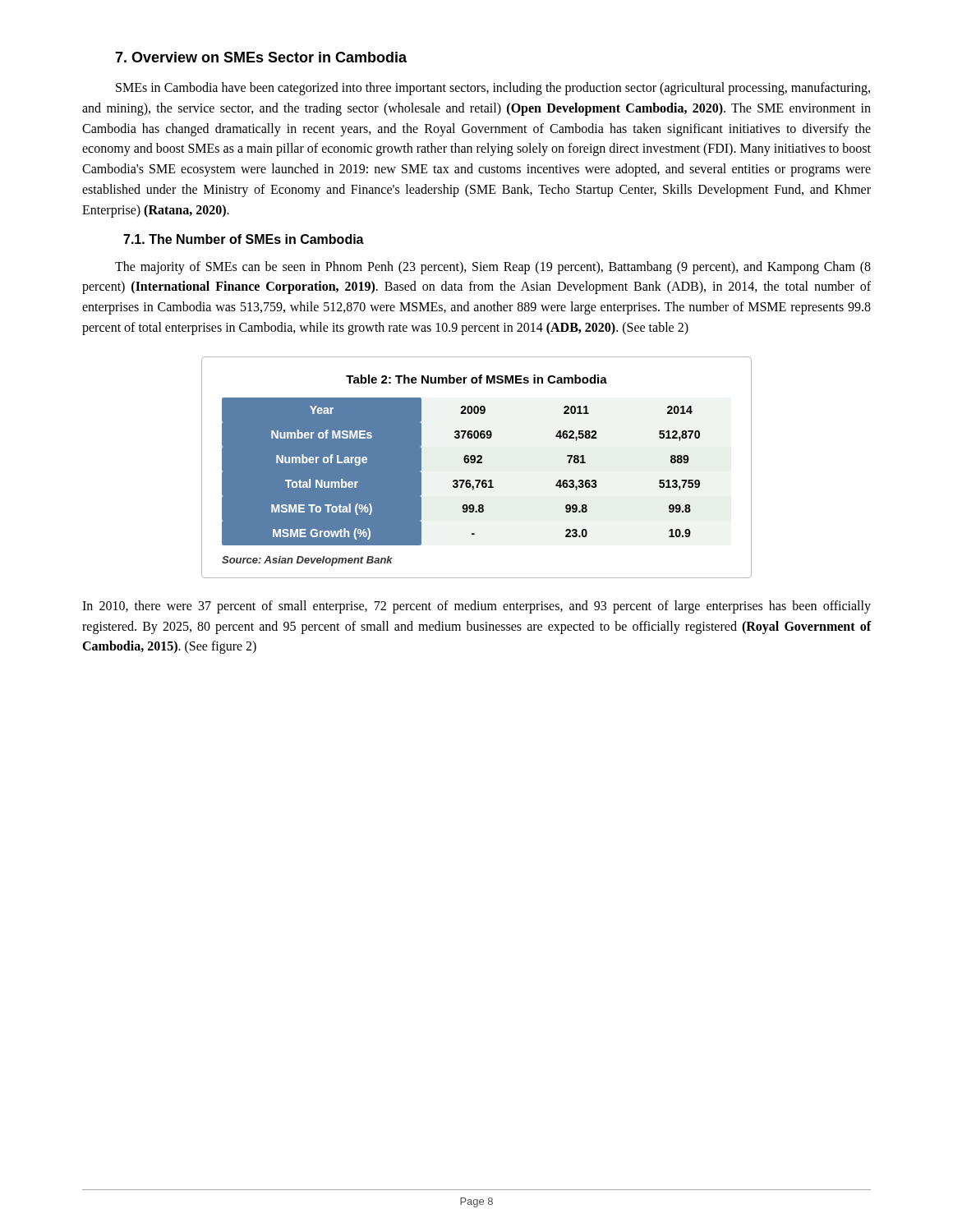The height and width of the screenshot is (1232, 953).
Task: Select the passage starting "7.1. The Number of SMEs in"
Action: point(243,239)
